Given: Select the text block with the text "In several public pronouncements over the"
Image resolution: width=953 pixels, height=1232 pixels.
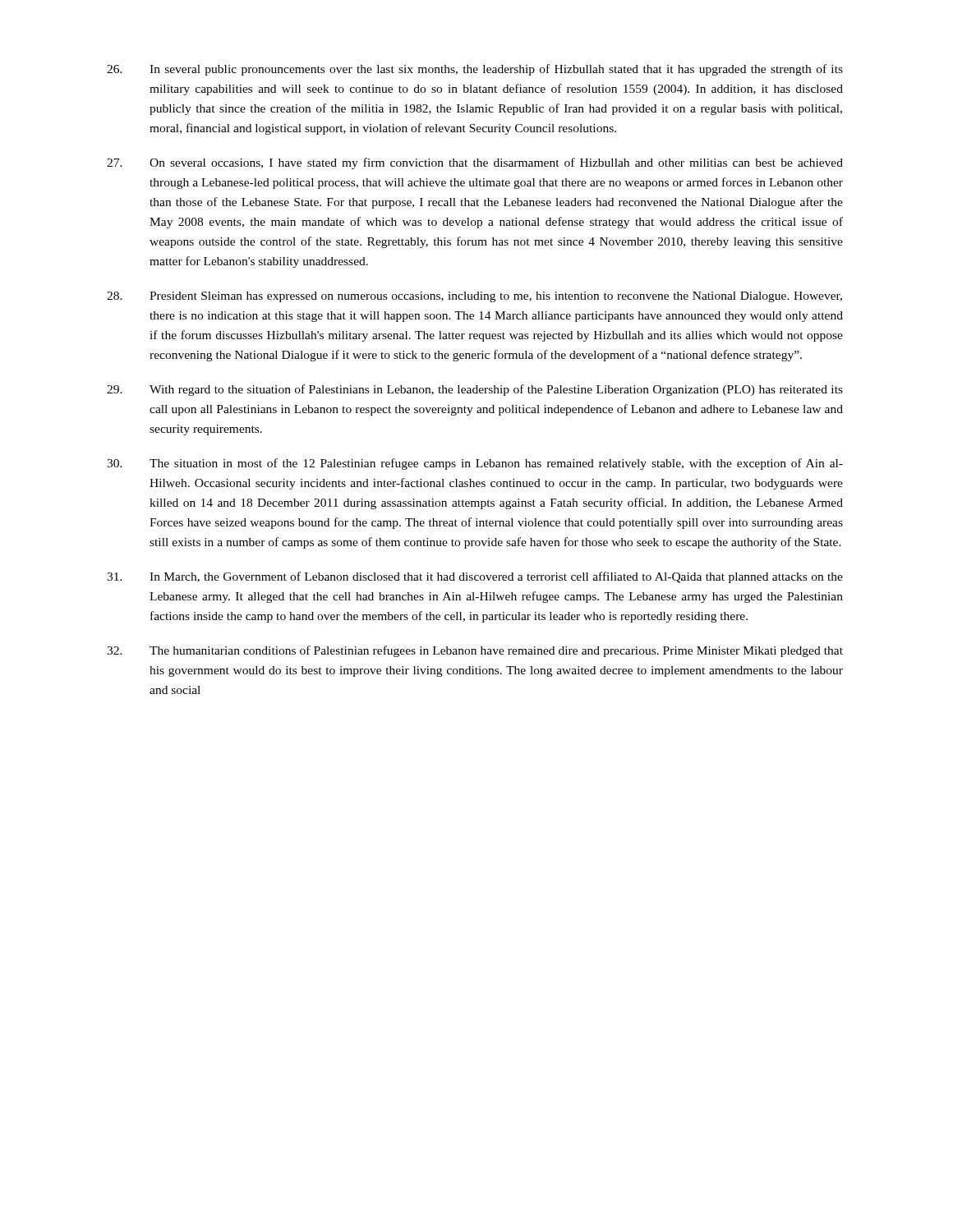Looking at the screenshot, I should click(475, 99).
